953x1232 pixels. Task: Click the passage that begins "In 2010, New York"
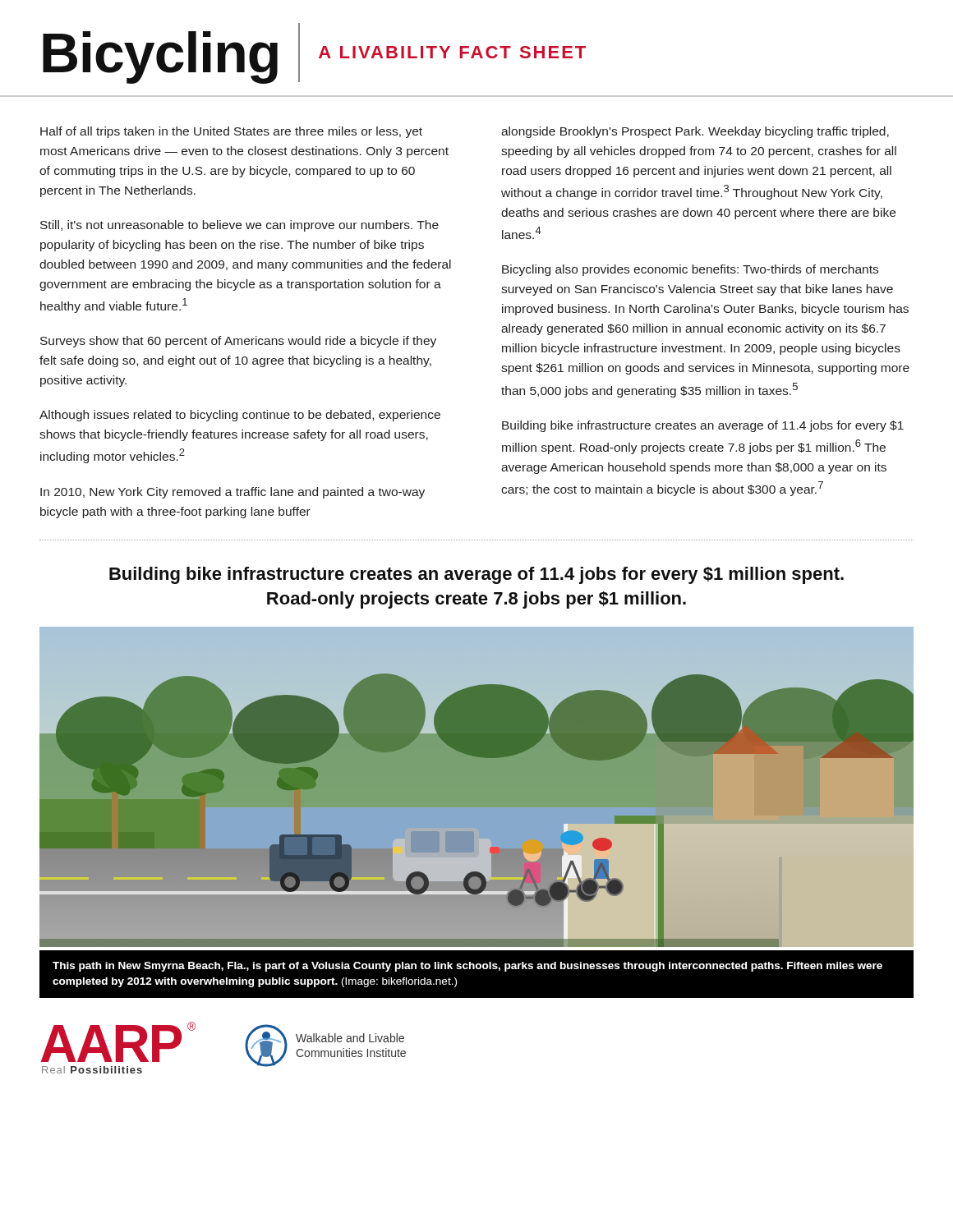pos(232,501)
